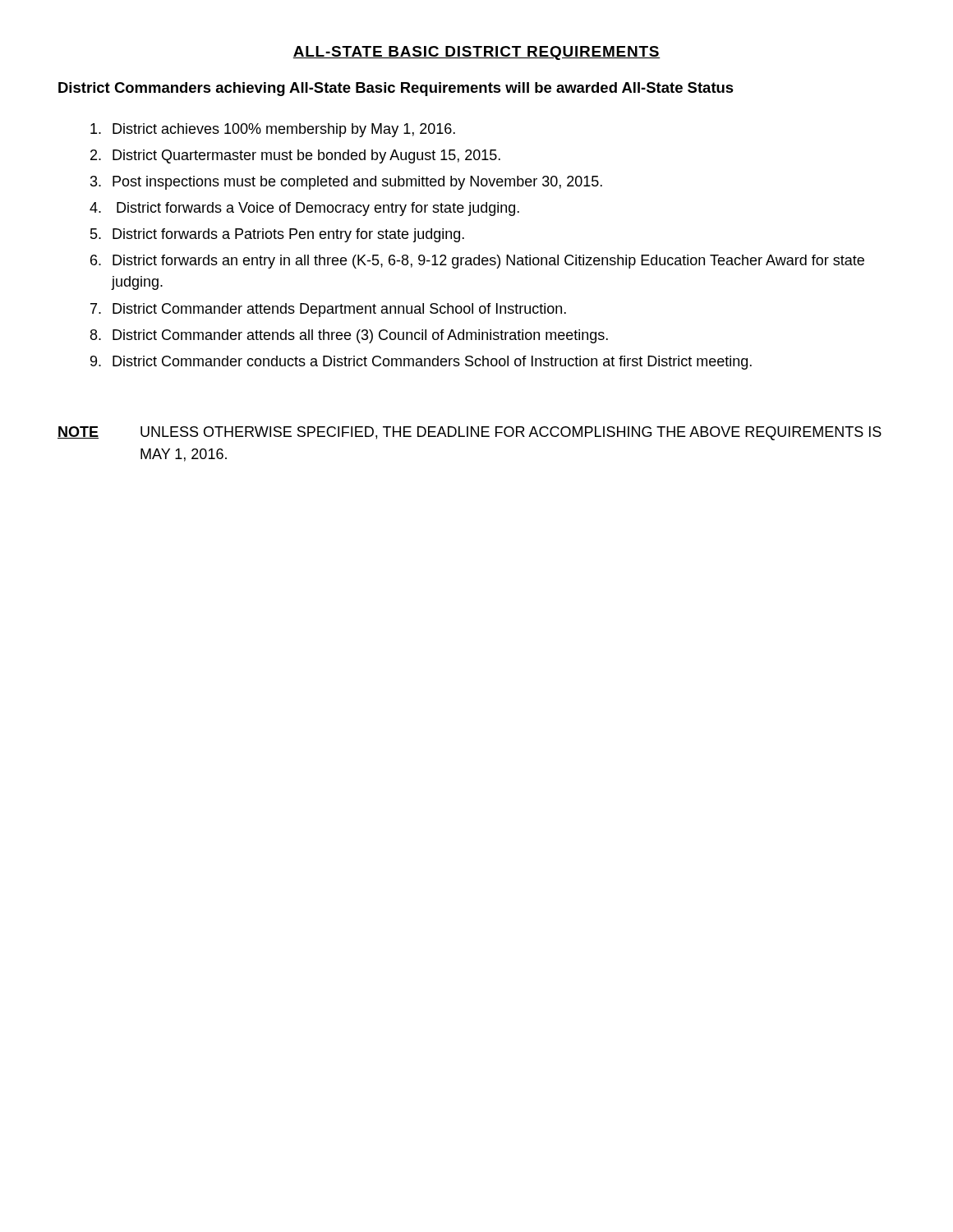Find the text starting "District Commanders achieving All-State Basic Requirements will be"
953x1232 pixels.
click(396, 87)
